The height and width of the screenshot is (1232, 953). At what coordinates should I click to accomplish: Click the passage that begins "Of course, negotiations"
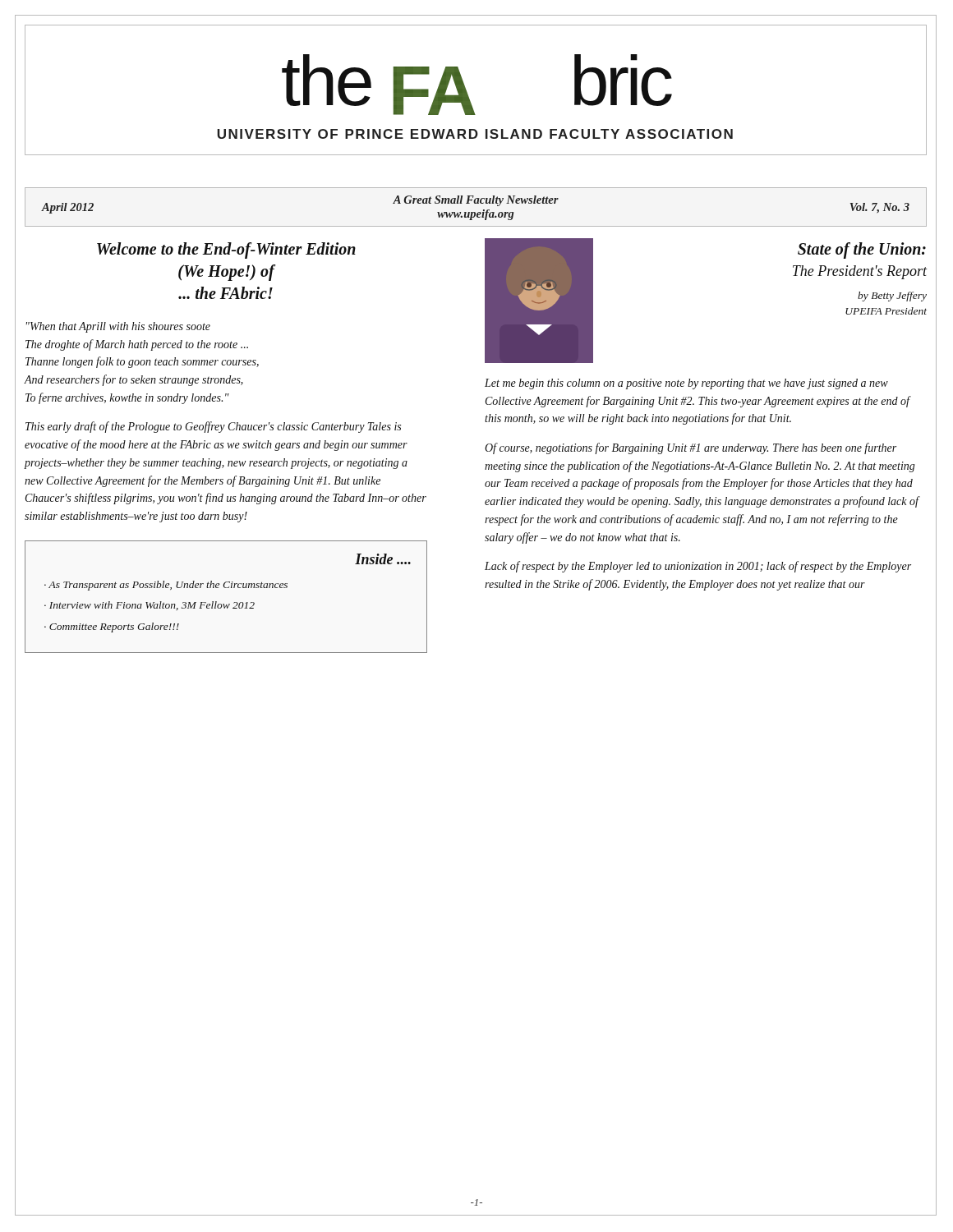(702, 493)
